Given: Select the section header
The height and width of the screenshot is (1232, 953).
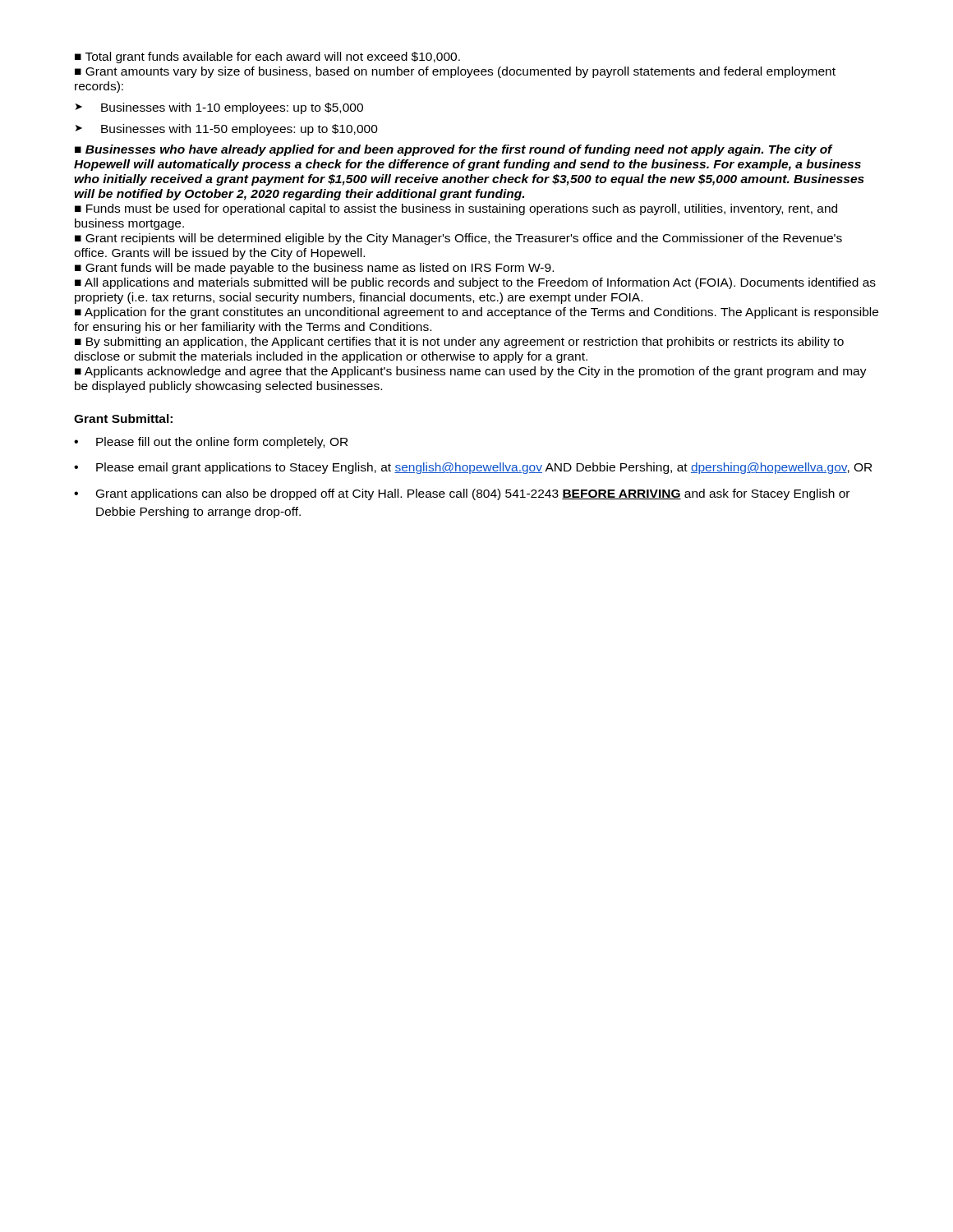Looking at the screenshot, I should pos(124,418).
